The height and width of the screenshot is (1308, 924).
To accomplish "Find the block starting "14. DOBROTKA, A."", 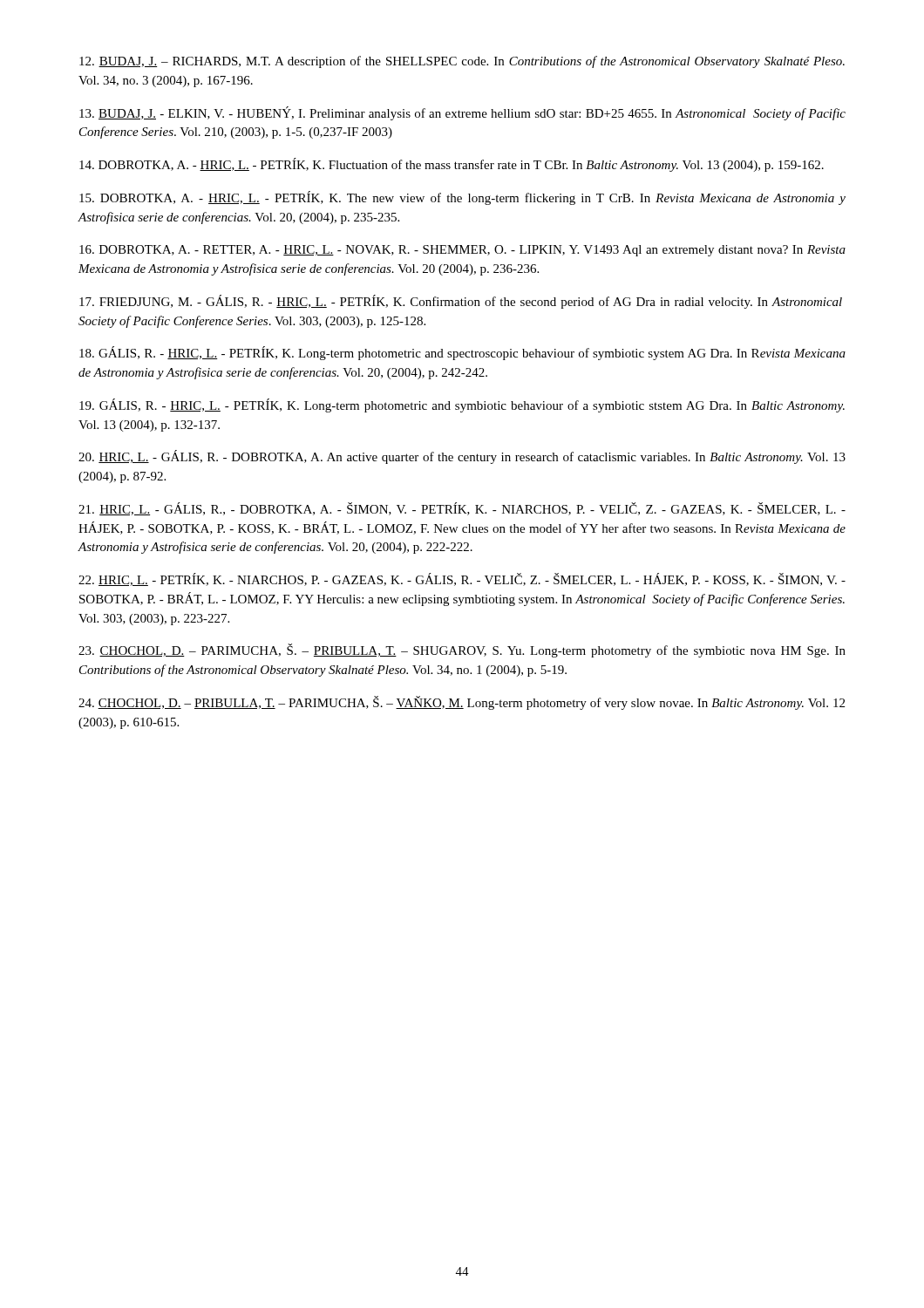I will click(451, 165).
